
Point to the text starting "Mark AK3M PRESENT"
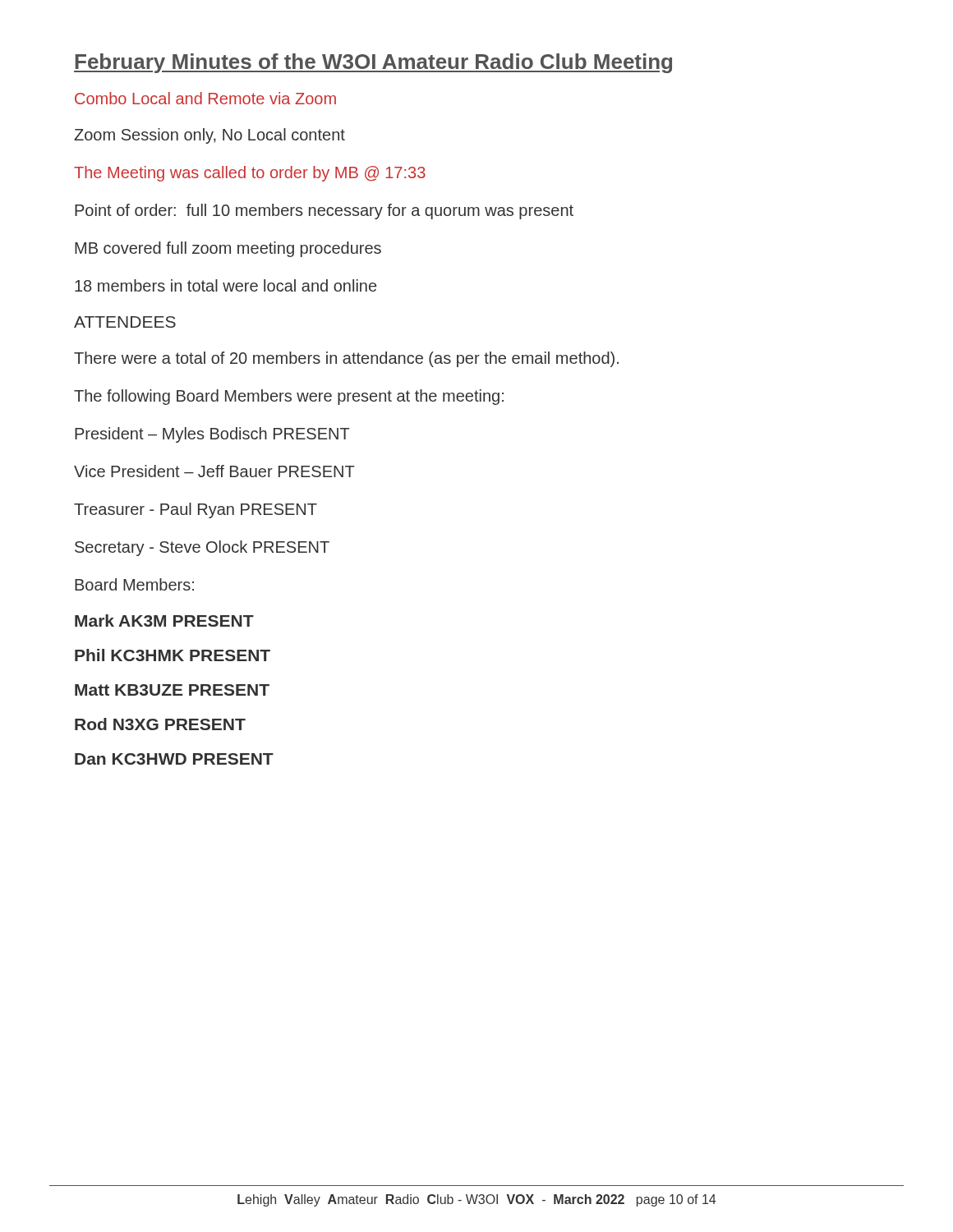(164, 620)
